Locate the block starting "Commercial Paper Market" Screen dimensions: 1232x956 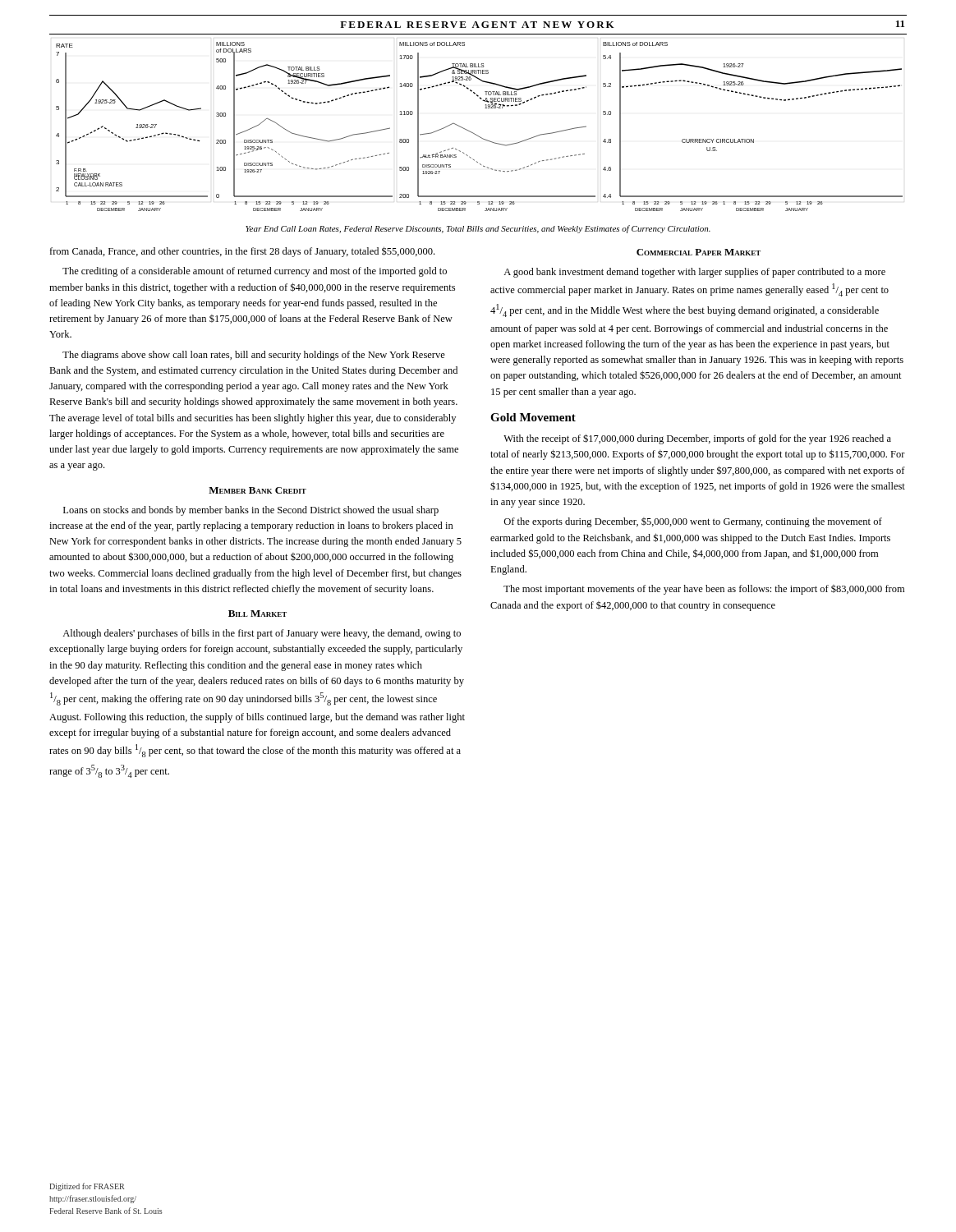[699, 252]
